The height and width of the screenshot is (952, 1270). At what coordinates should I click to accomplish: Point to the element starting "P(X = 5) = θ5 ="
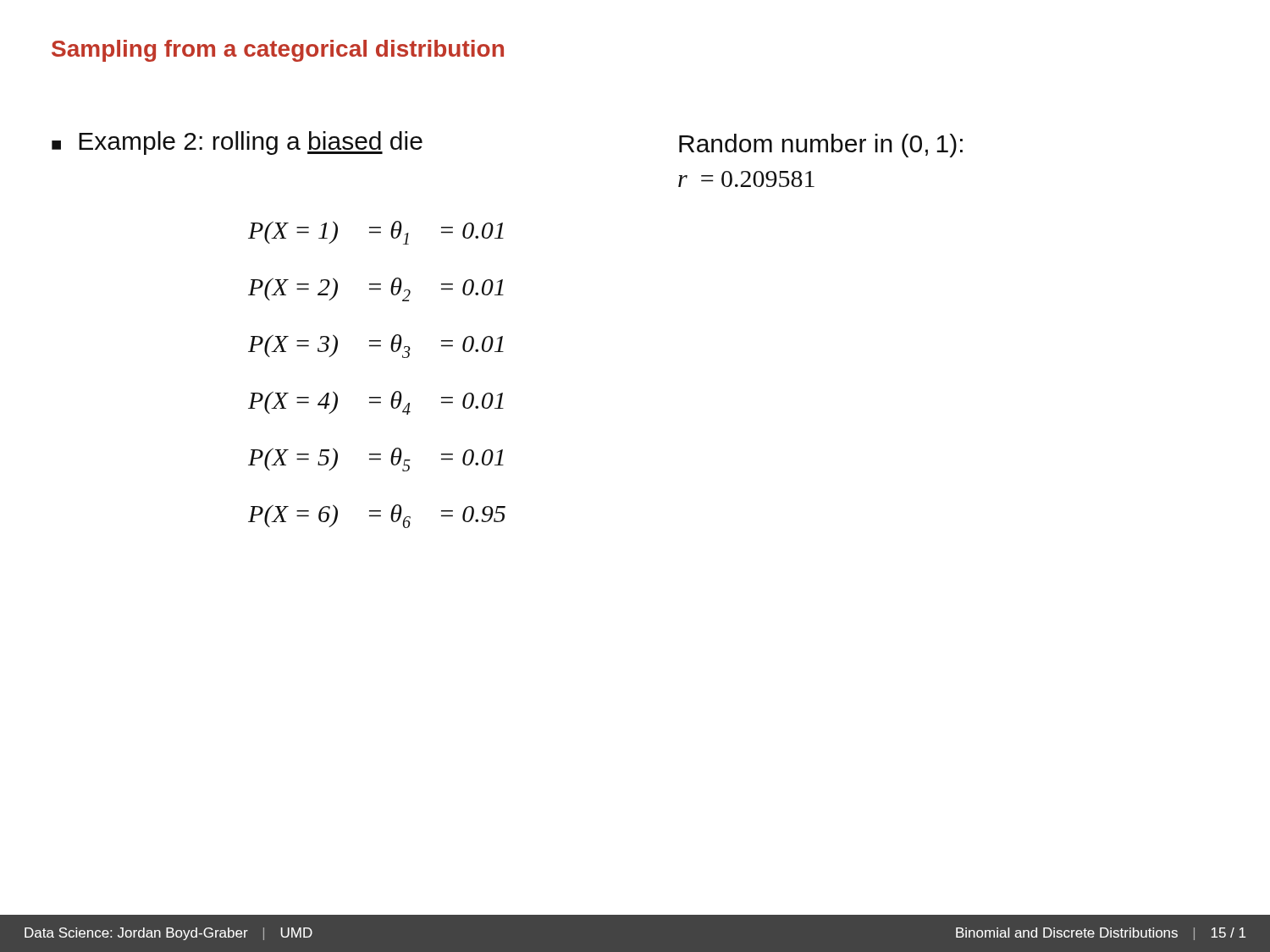[x=339, y=459]
